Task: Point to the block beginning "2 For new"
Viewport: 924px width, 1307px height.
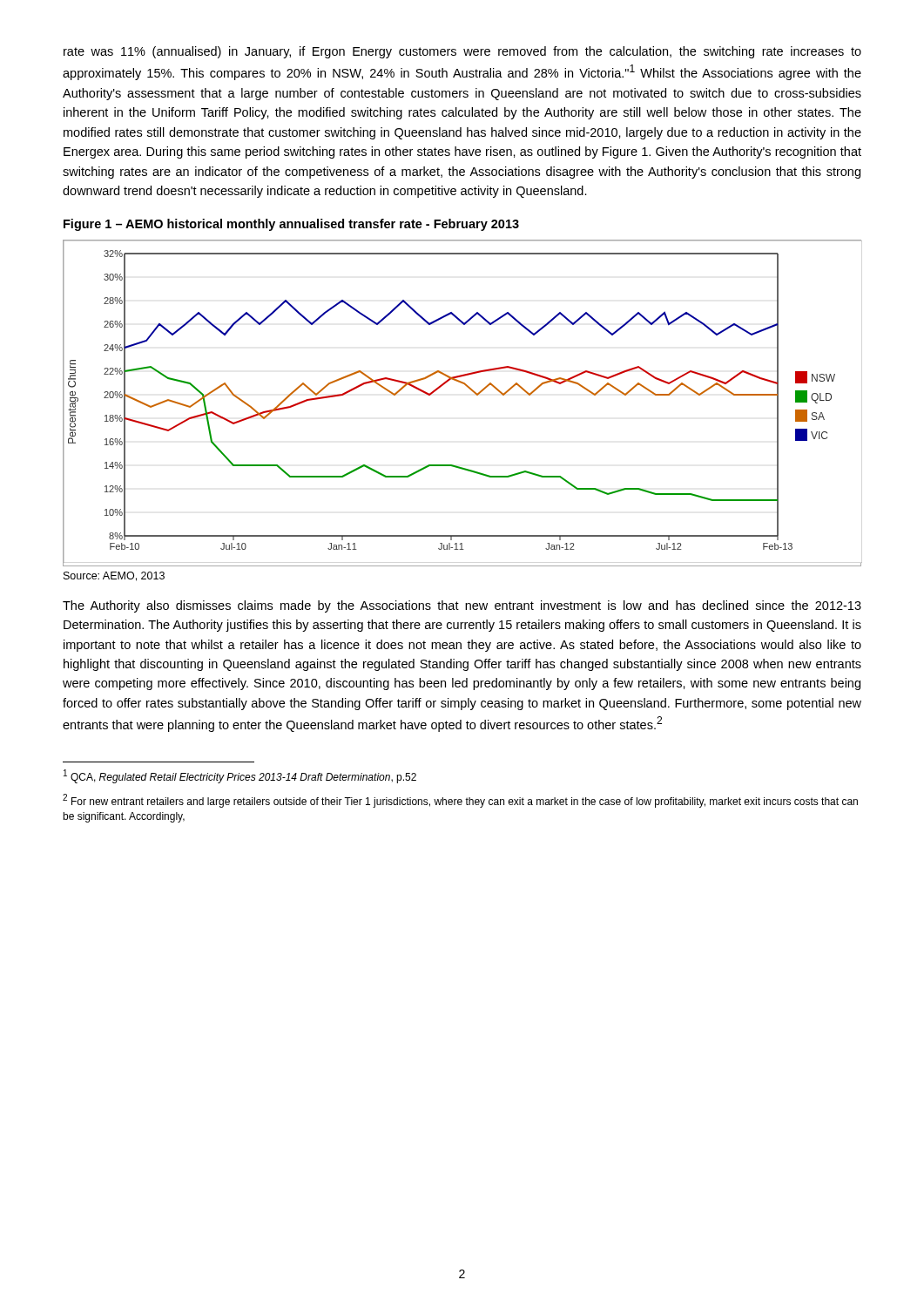Action: [461, 808]
